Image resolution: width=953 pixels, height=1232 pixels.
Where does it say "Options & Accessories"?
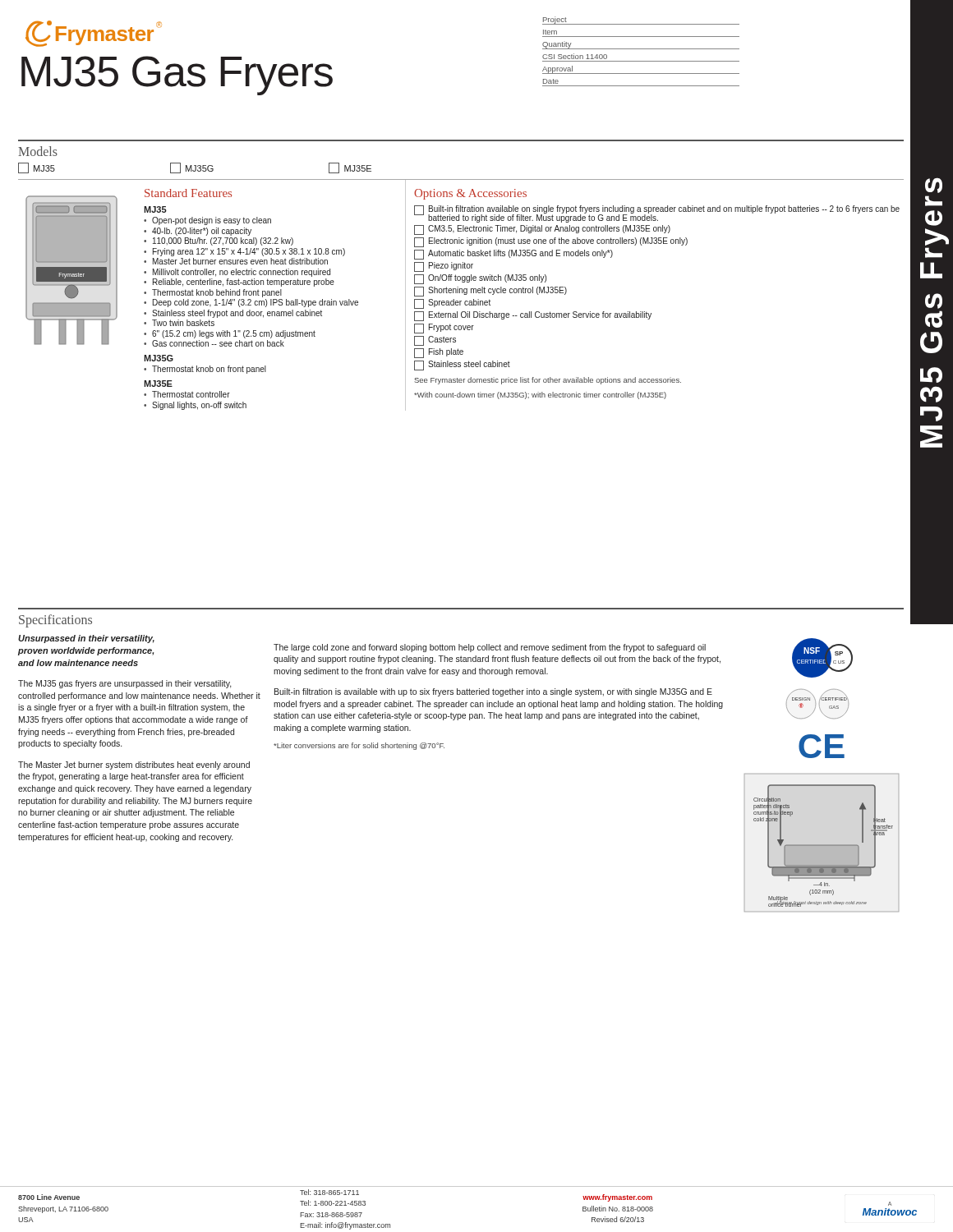click(471, 193)
